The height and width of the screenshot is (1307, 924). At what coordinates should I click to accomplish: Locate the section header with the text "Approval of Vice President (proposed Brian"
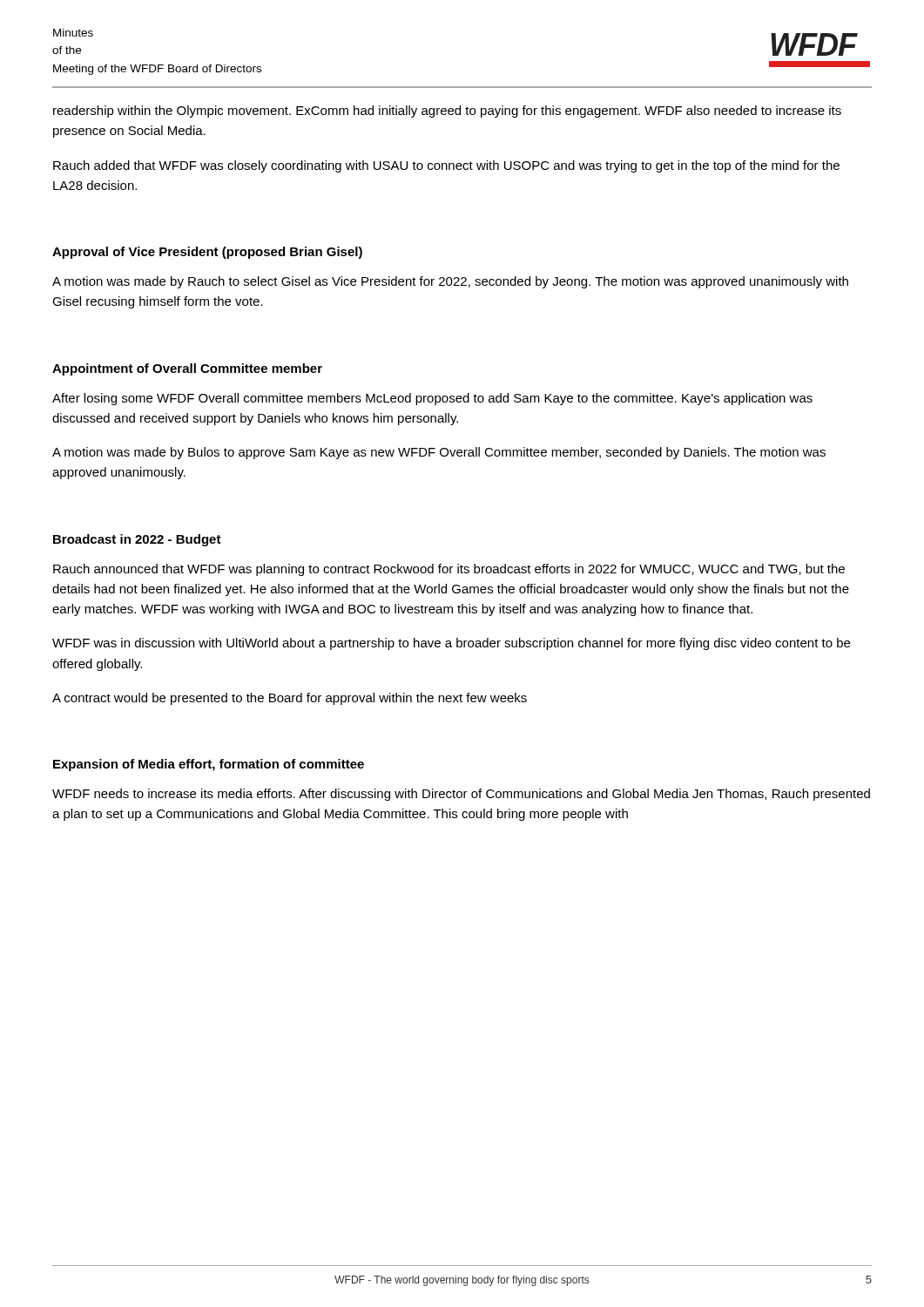tap(207, 251)
